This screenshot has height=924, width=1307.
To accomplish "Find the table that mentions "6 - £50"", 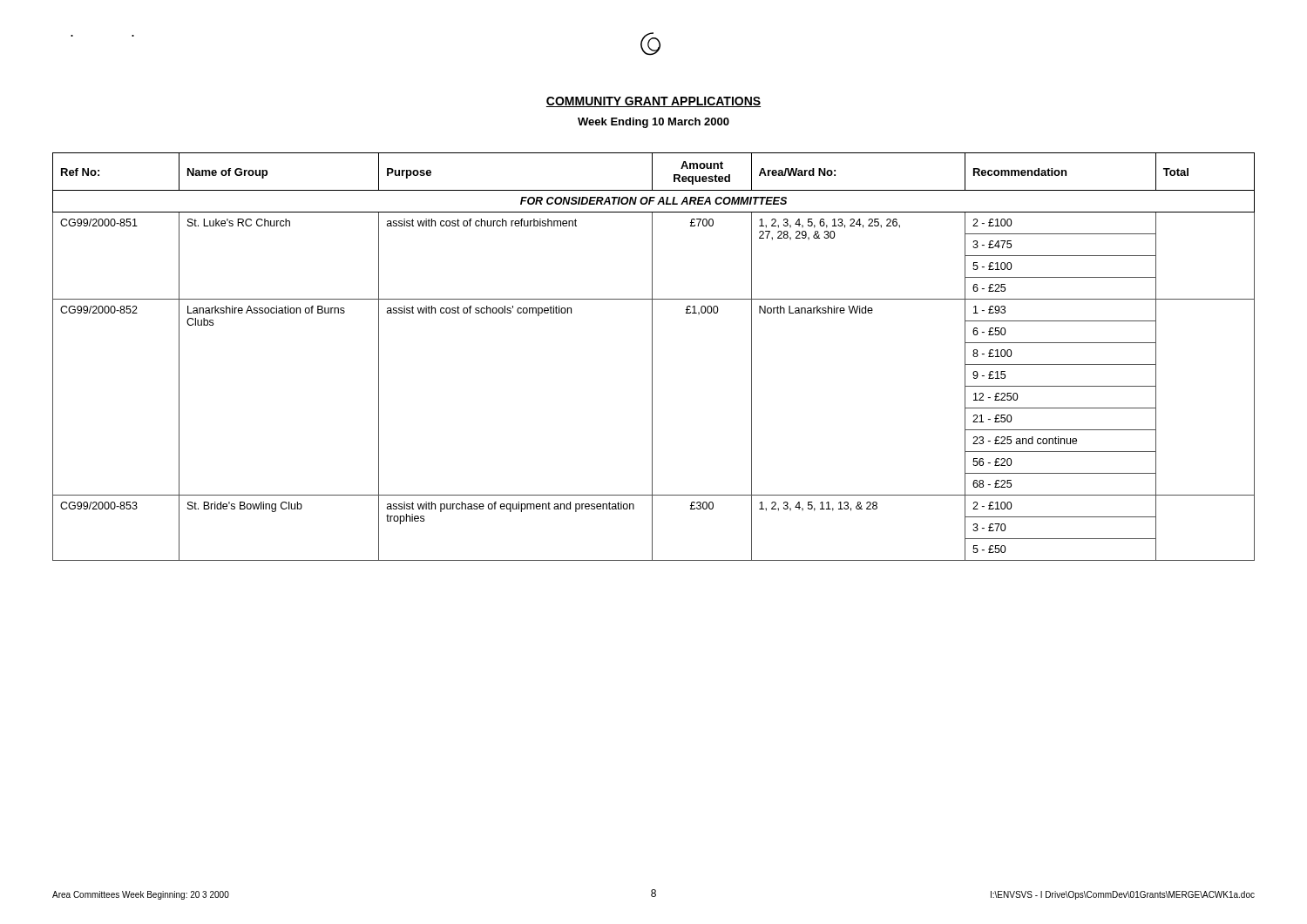I will pos(654,357).
